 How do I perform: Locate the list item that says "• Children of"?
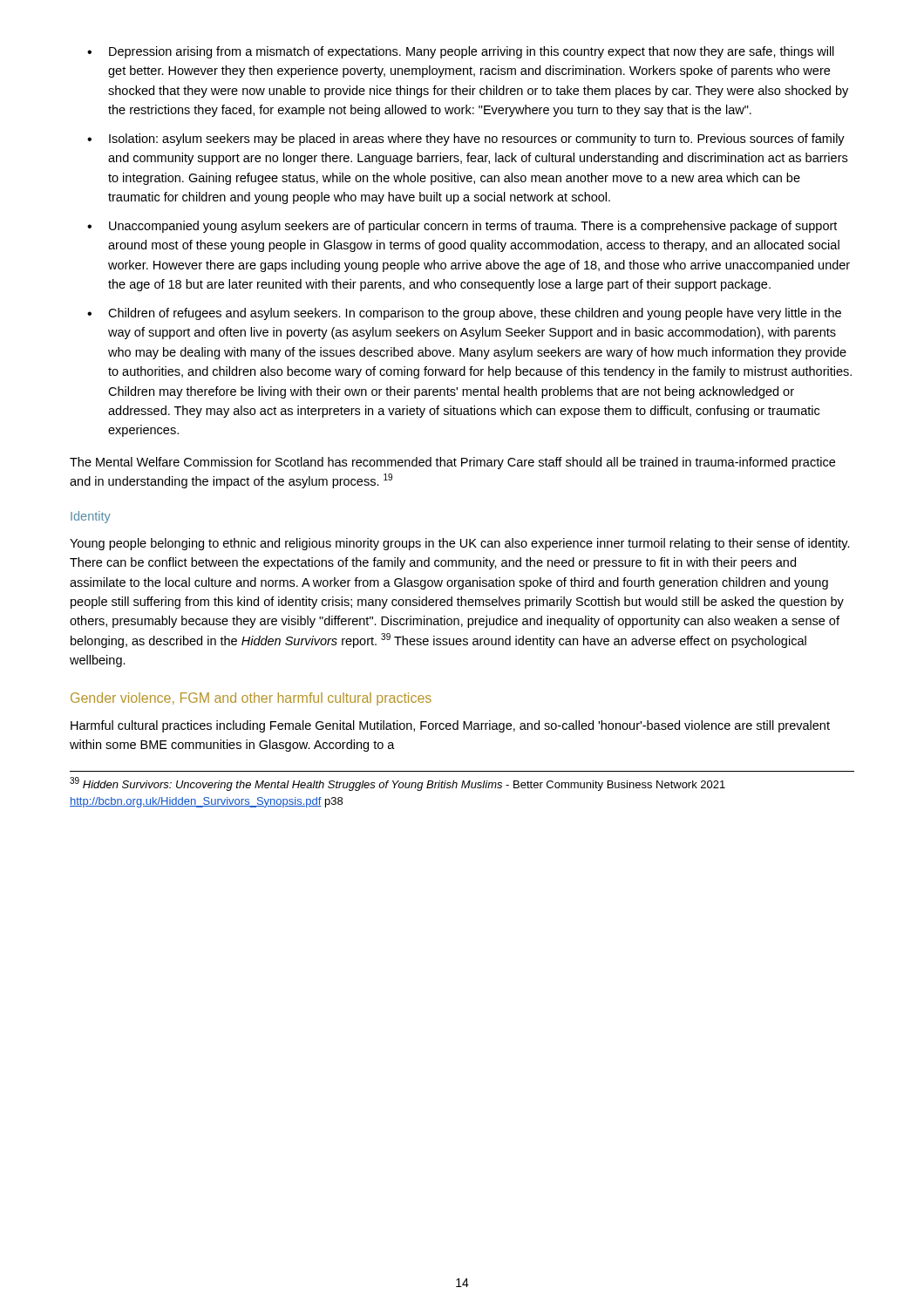click(471, 372)
